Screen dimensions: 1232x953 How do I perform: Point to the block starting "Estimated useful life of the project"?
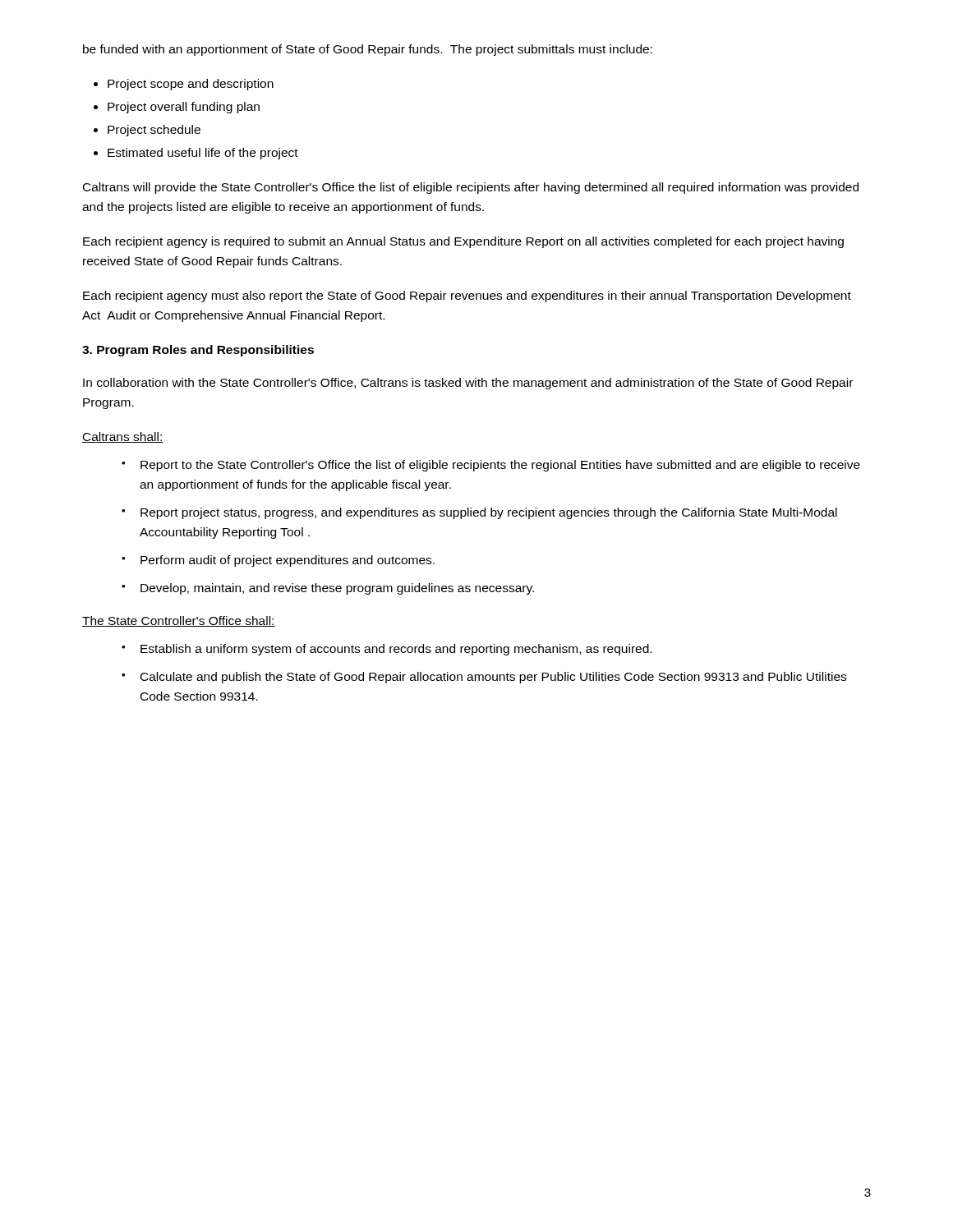(x=202, y=152)
